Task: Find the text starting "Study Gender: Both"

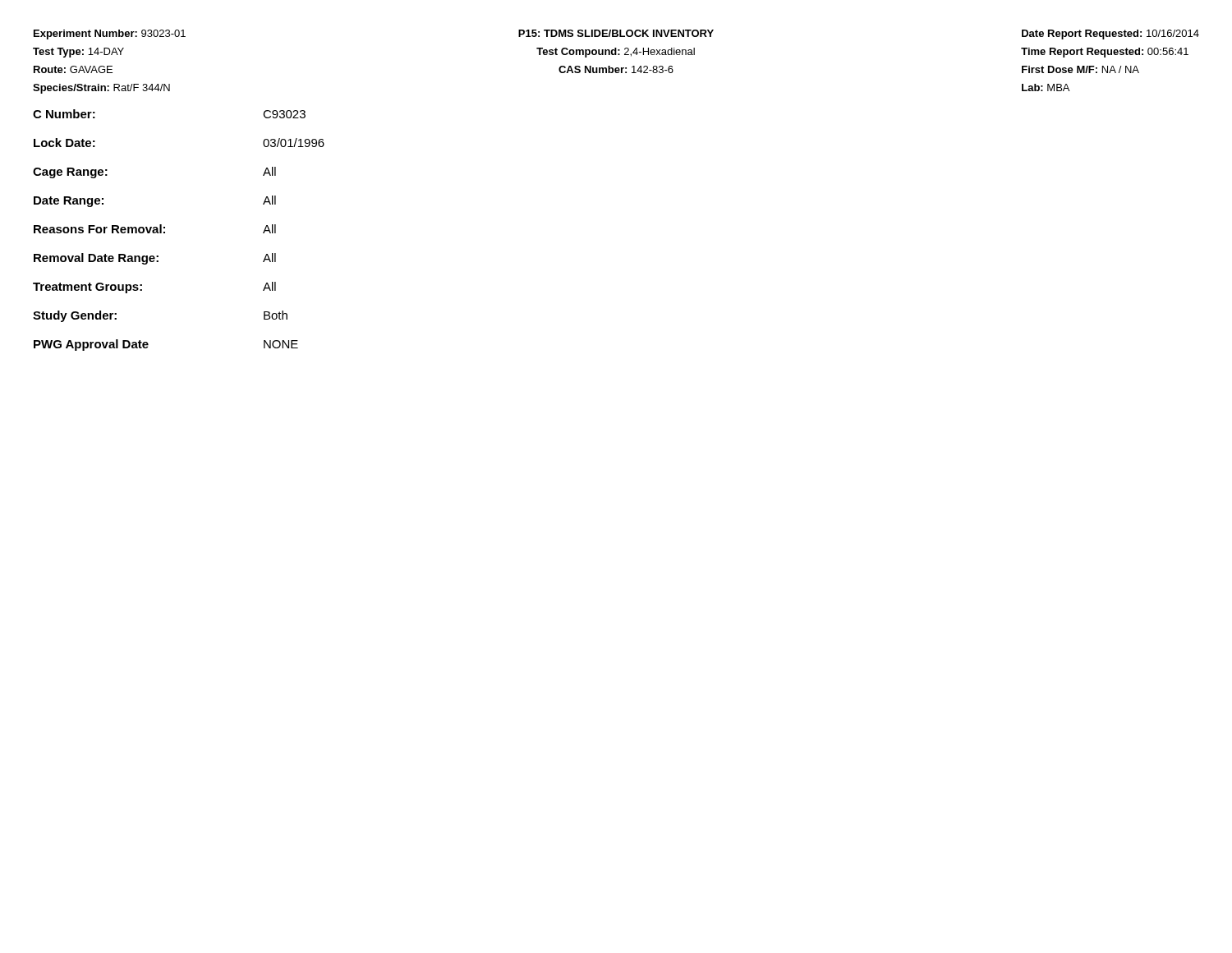Action: [x=76, y=316]
